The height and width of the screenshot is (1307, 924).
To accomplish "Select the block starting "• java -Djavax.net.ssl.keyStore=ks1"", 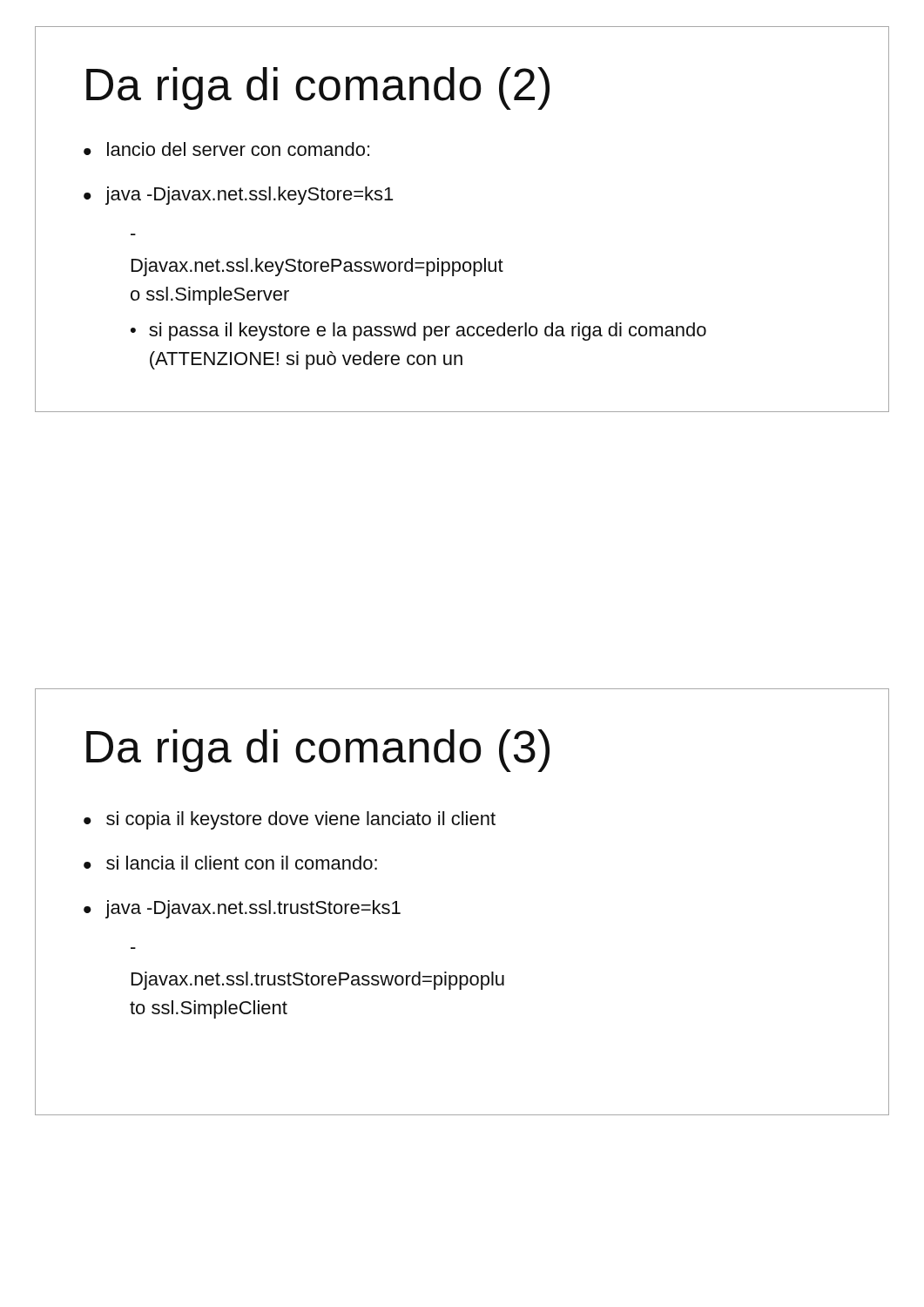I will [238, 196].
